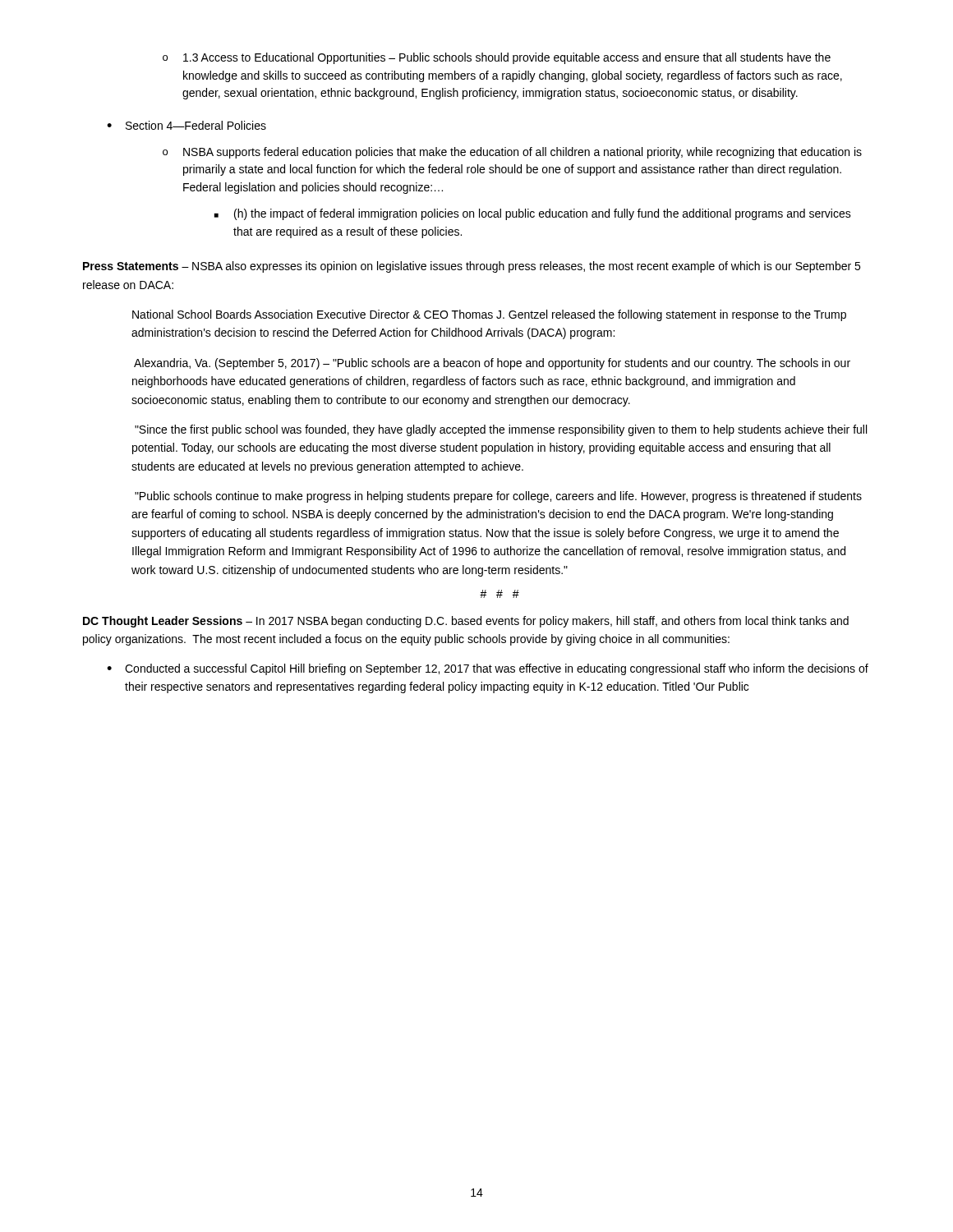Select the text block that reads "Alexandria, Va. (September 5, 2017)"

[501, 381]
